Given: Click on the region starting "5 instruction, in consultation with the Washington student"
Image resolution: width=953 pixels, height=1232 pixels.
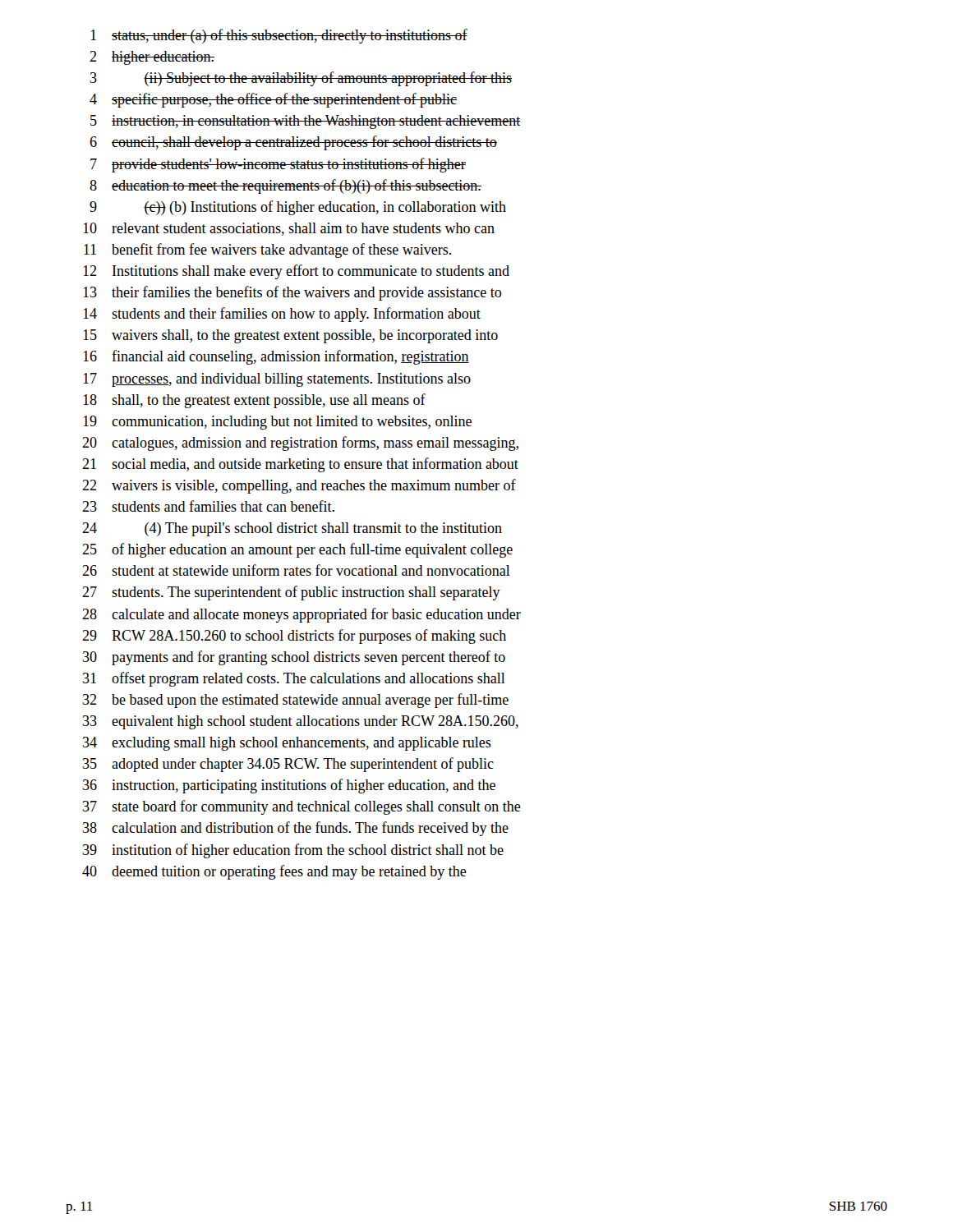Looking at the screenshot, I should click(x=476, y=121).
